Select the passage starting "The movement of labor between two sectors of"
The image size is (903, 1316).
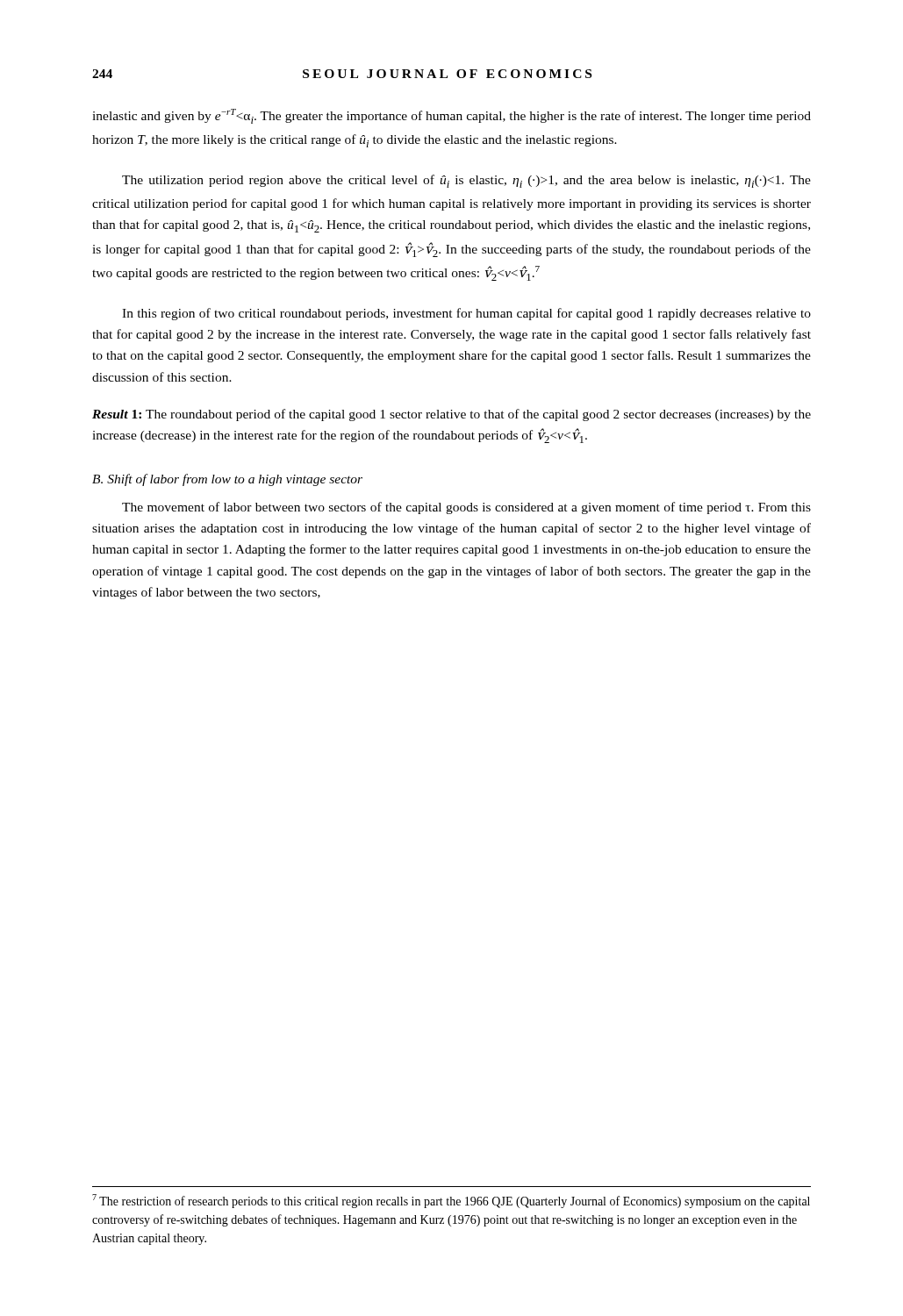(x=452, y=549)
